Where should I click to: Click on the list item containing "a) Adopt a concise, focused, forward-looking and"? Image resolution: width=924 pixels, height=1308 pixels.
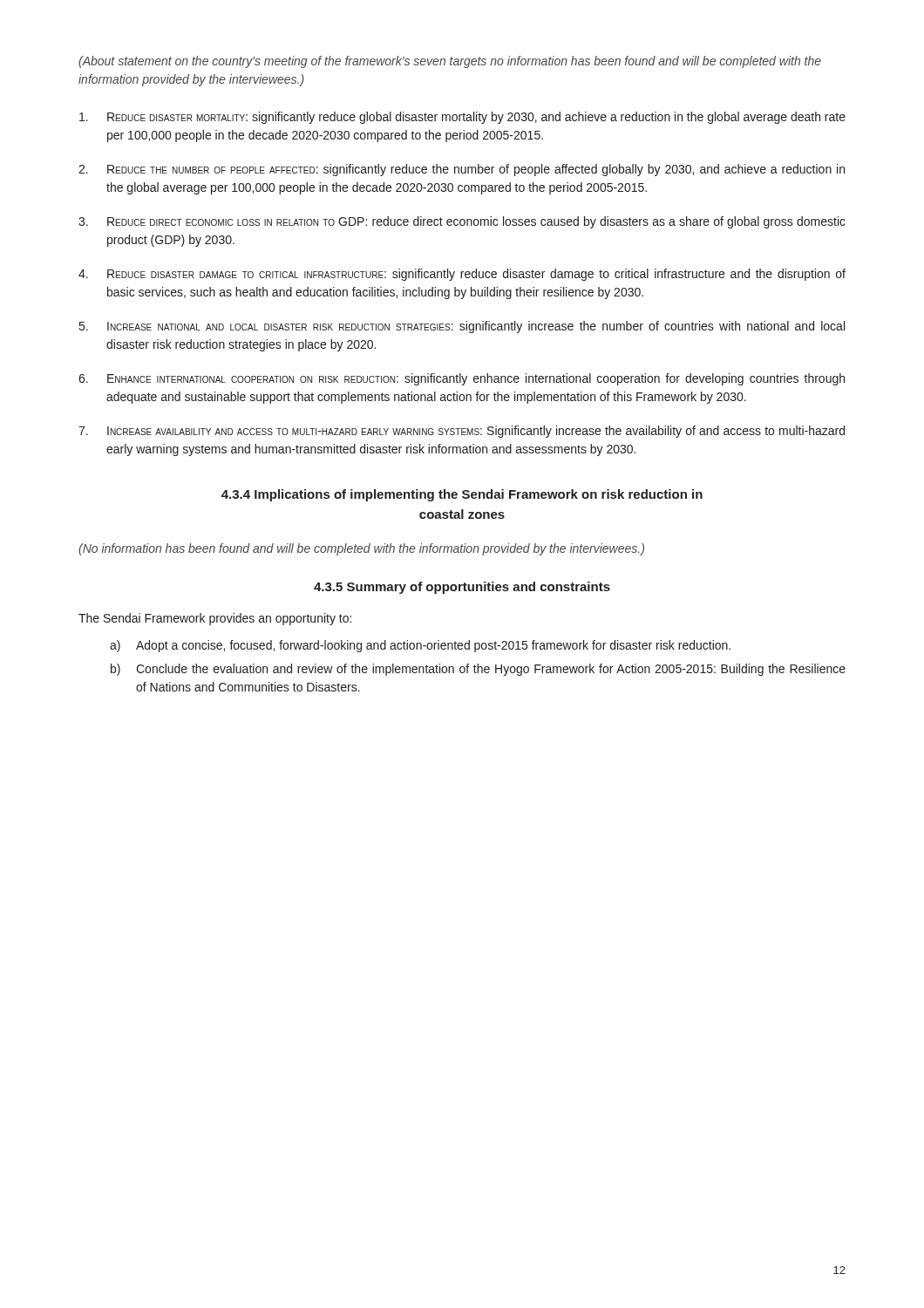(x=478, y=645)
